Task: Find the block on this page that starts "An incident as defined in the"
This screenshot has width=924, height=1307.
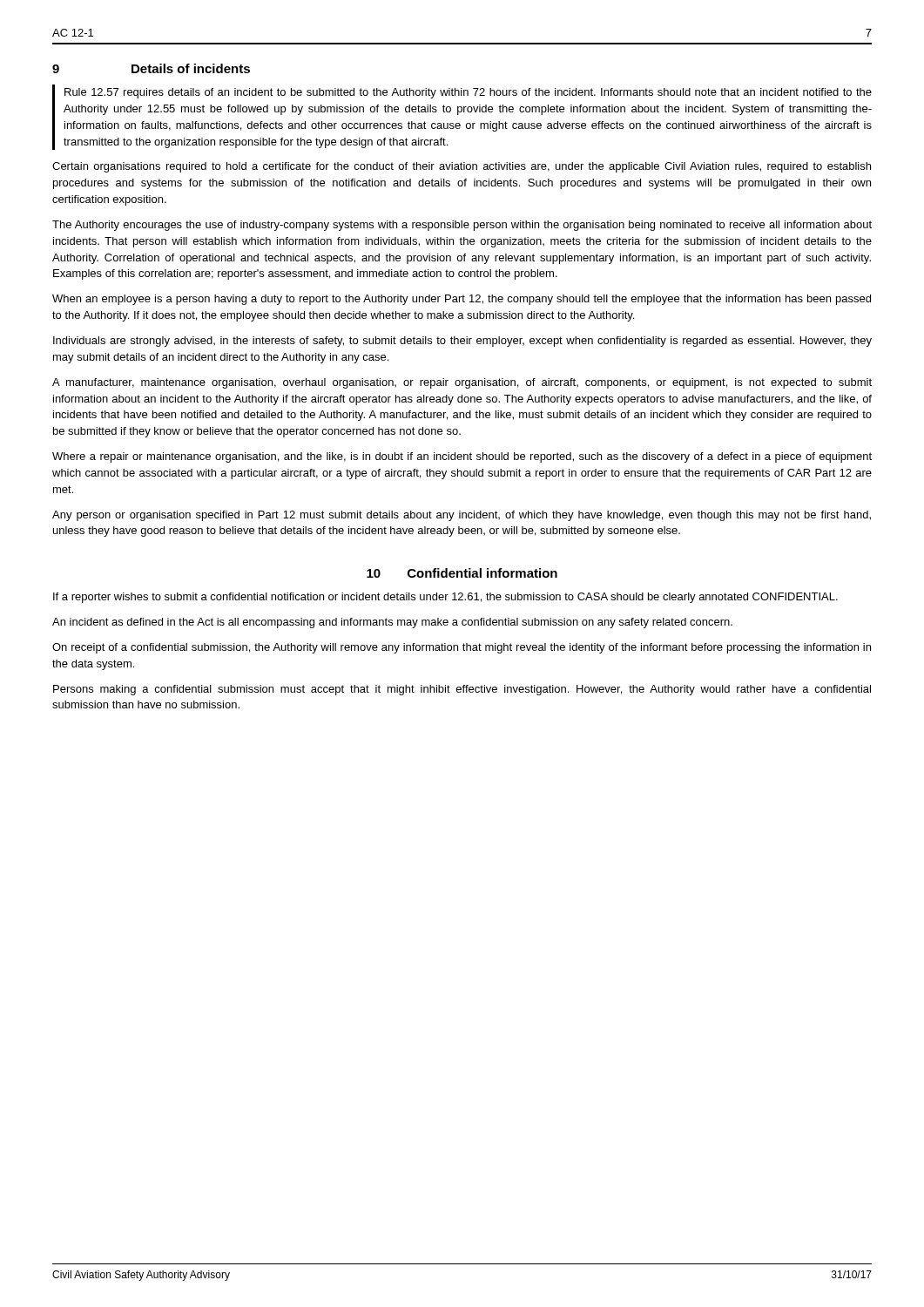Action: coord(462,623)
